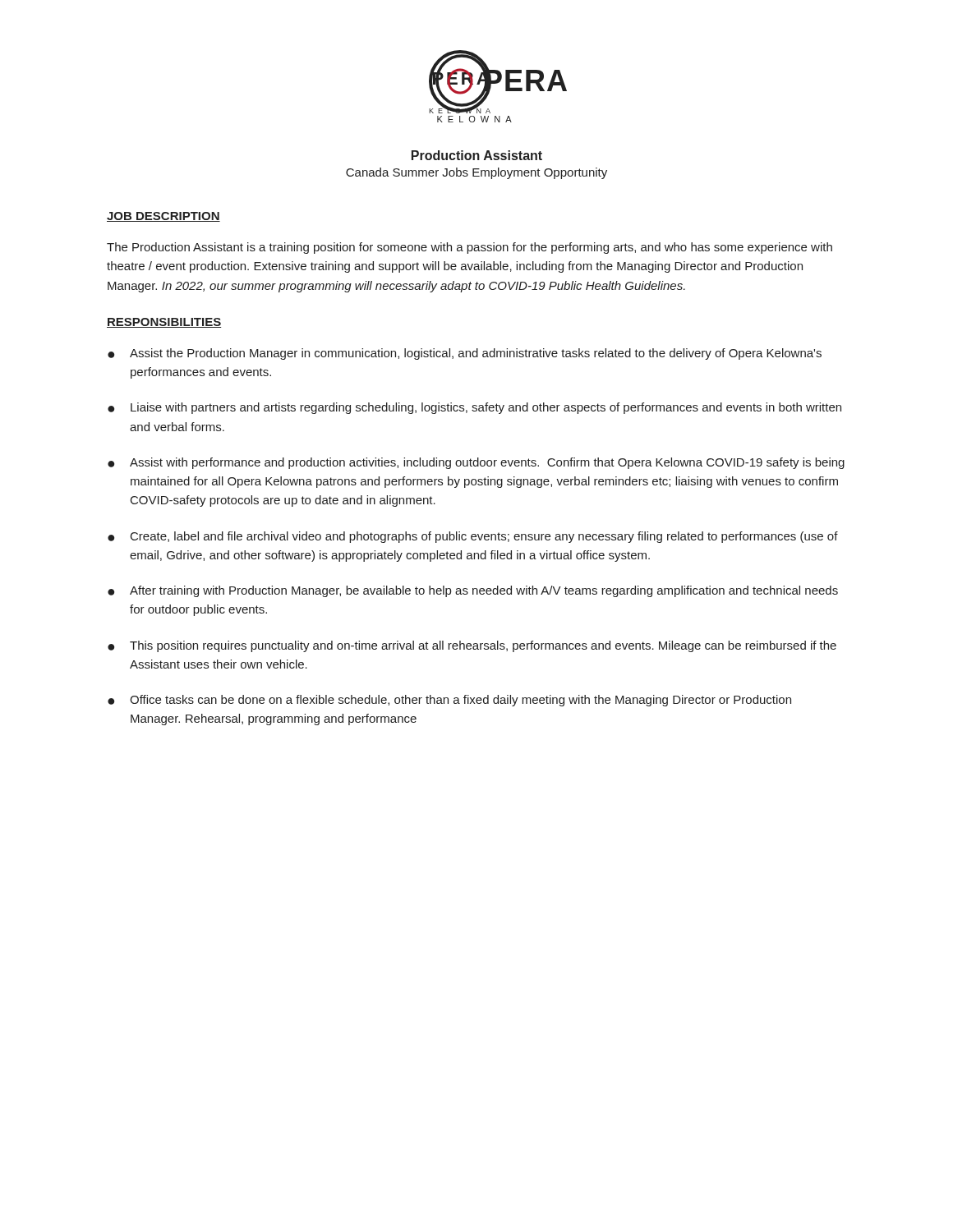
Task: Find the list item containing "● Assist the Production Manager in communication,"
Action: [x=476, y=362]
